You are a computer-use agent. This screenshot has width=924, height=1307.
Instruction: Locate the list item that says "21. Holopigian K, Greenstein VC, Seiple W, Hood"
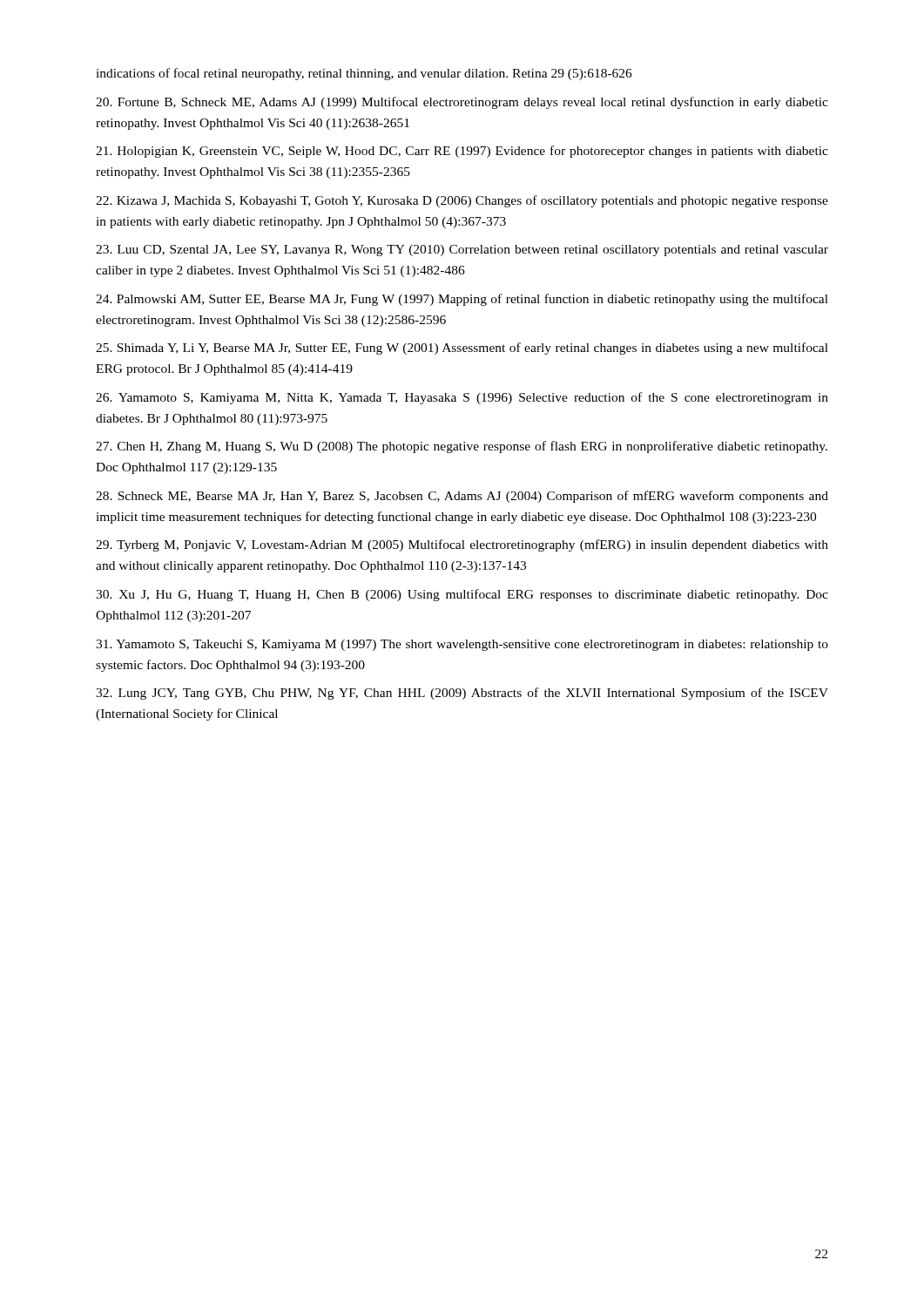point(462,161)
